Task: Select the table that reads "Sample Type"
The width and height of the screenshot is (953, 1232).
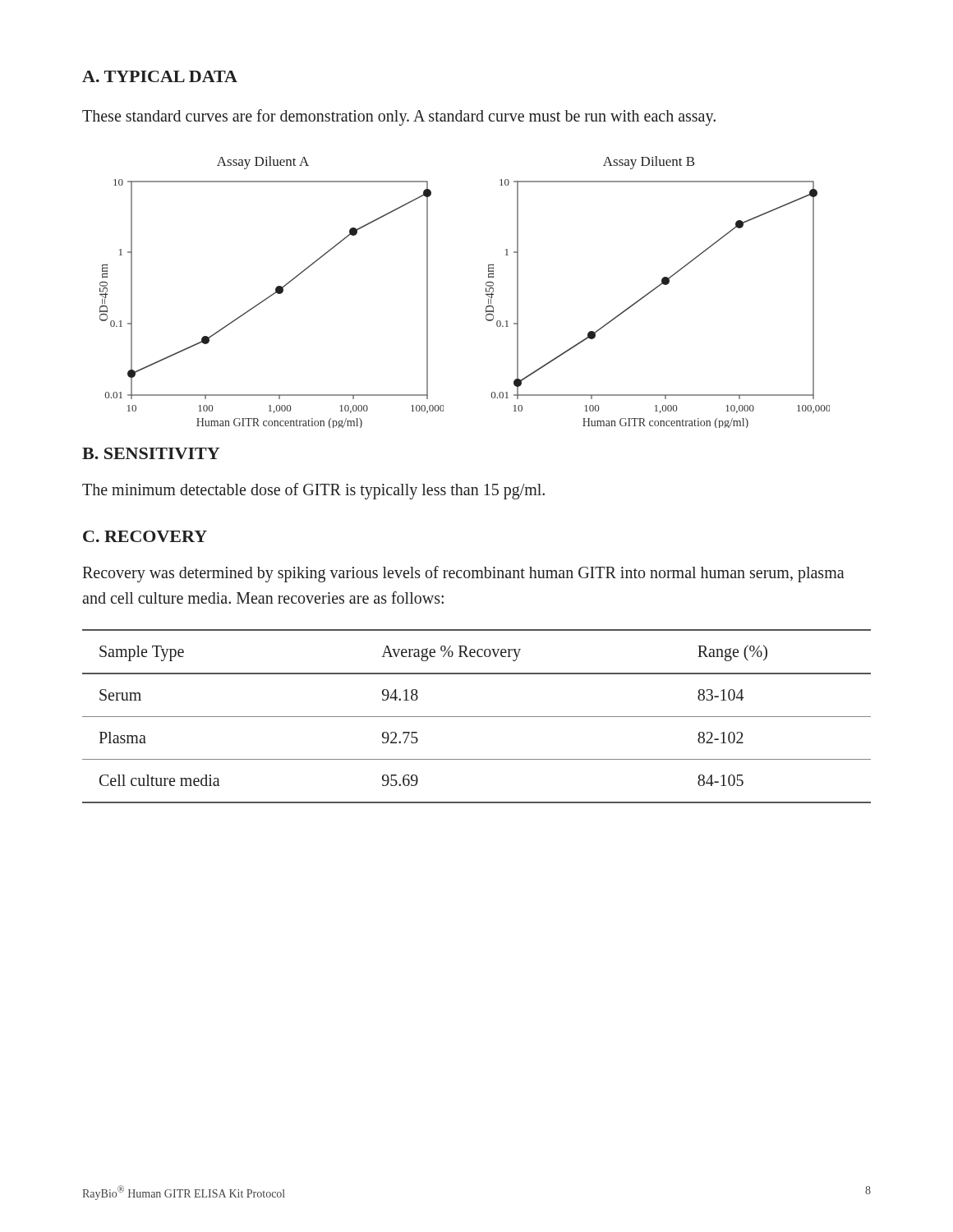Action: pos(476,716)
